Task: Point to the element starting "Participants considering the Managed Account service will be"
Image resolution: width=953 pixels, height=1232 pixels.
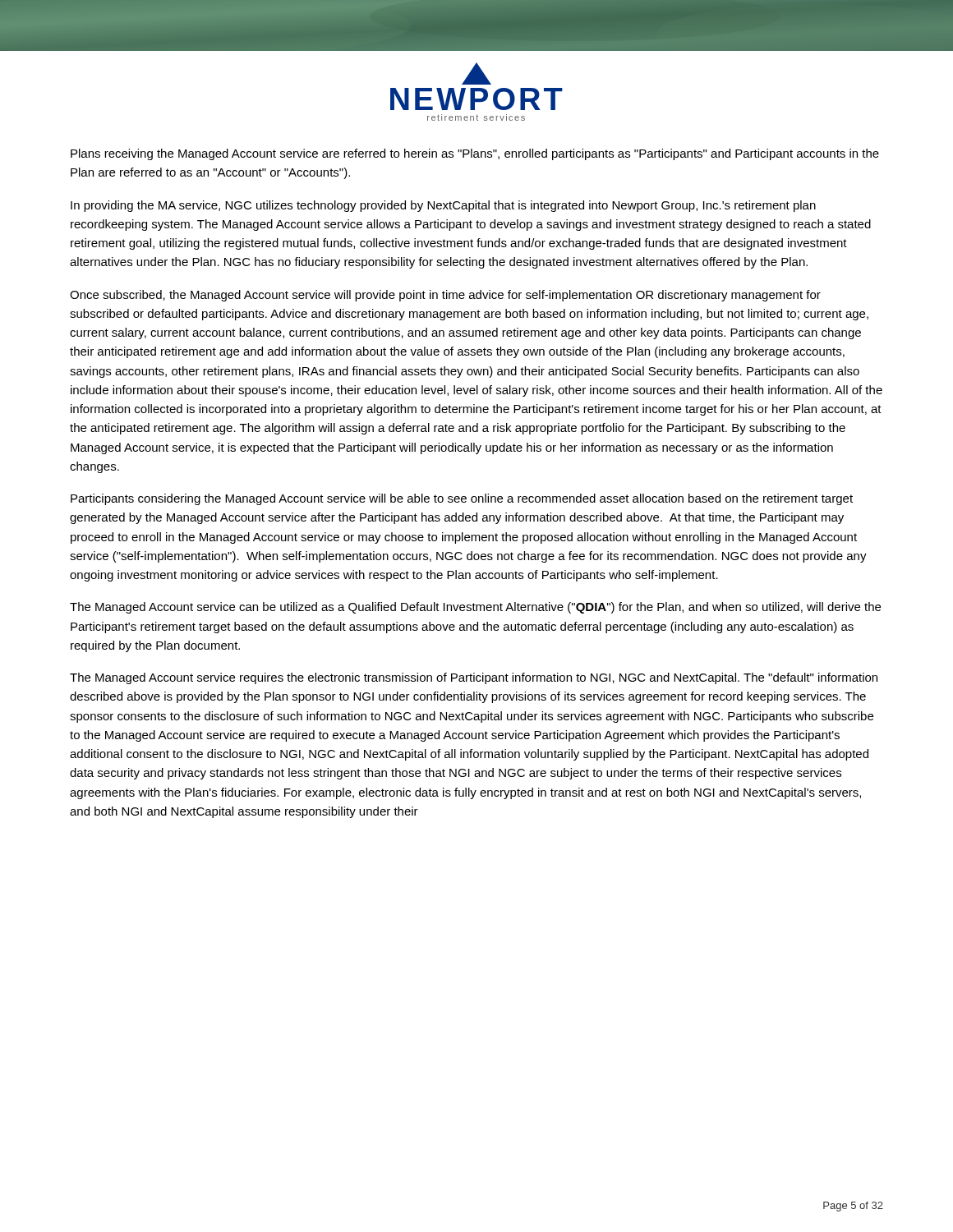Action: [x=468, y=536]
